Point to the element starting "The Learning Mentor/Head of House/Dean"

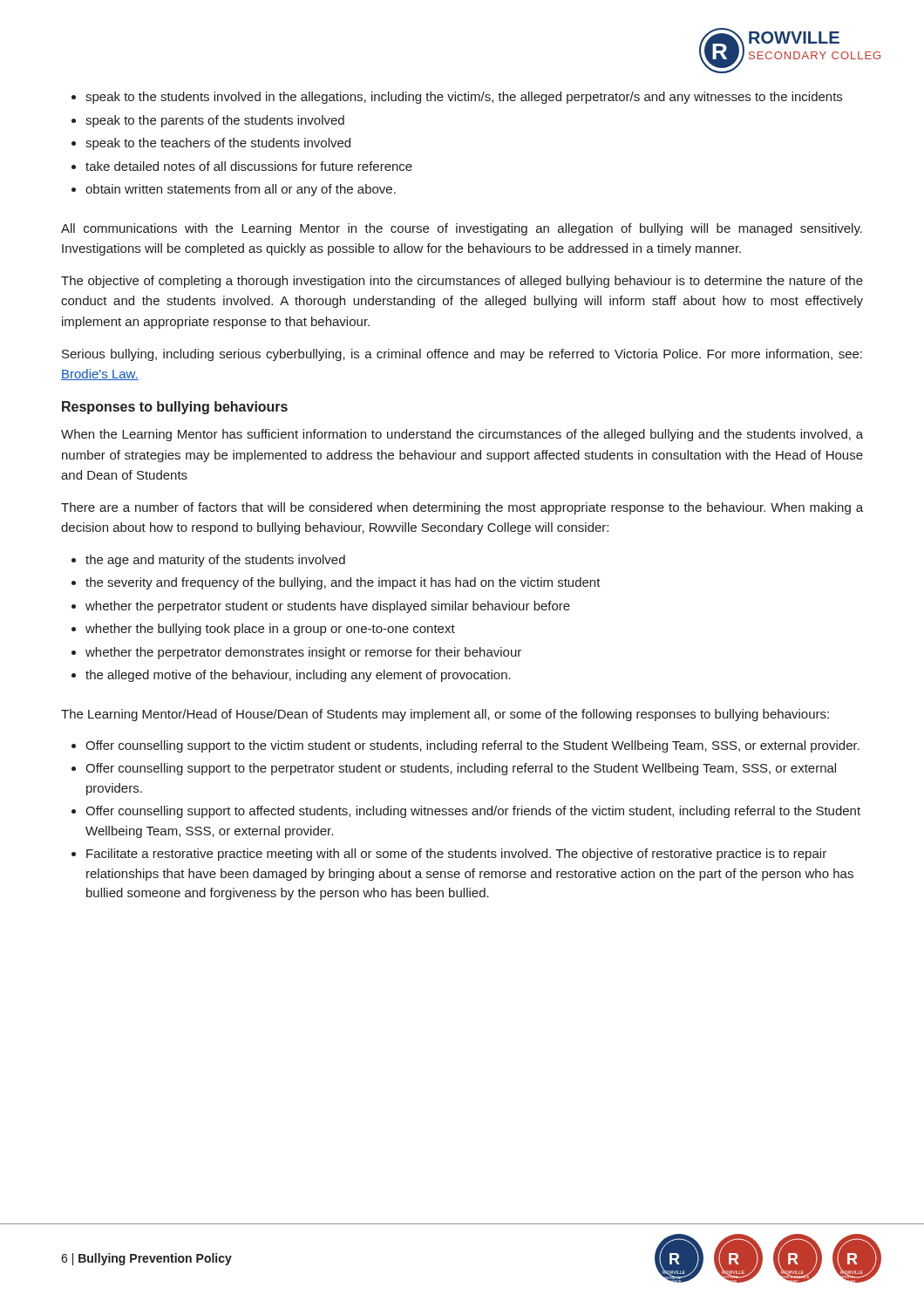(446, 713)
